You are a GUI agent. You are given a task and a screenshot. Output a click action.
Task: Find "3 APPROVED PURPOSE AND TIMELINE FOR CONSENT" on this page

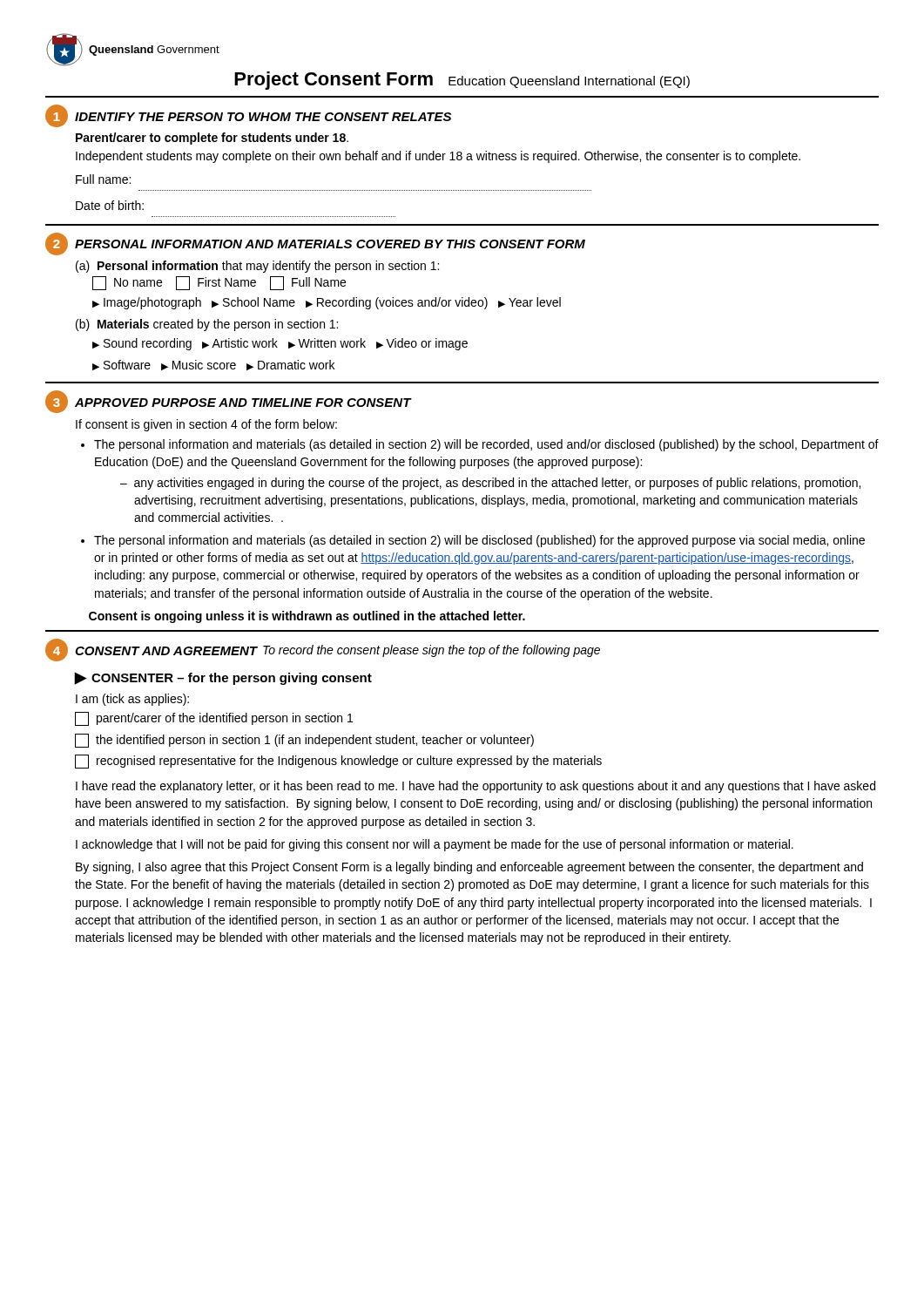(x=228, y=402)
